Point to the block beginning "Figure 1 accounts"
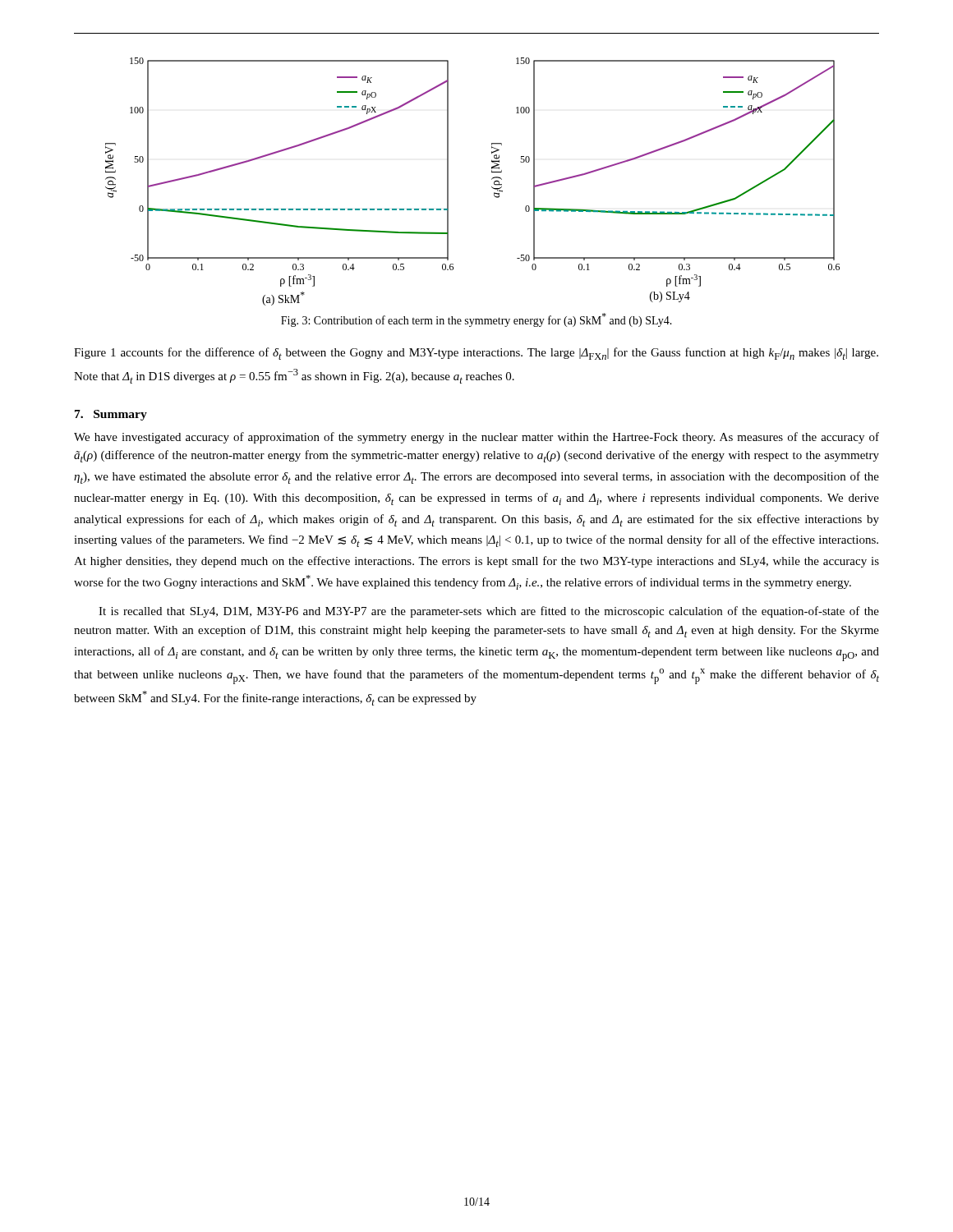953x1232 pixels. click(x=476, y=366)
